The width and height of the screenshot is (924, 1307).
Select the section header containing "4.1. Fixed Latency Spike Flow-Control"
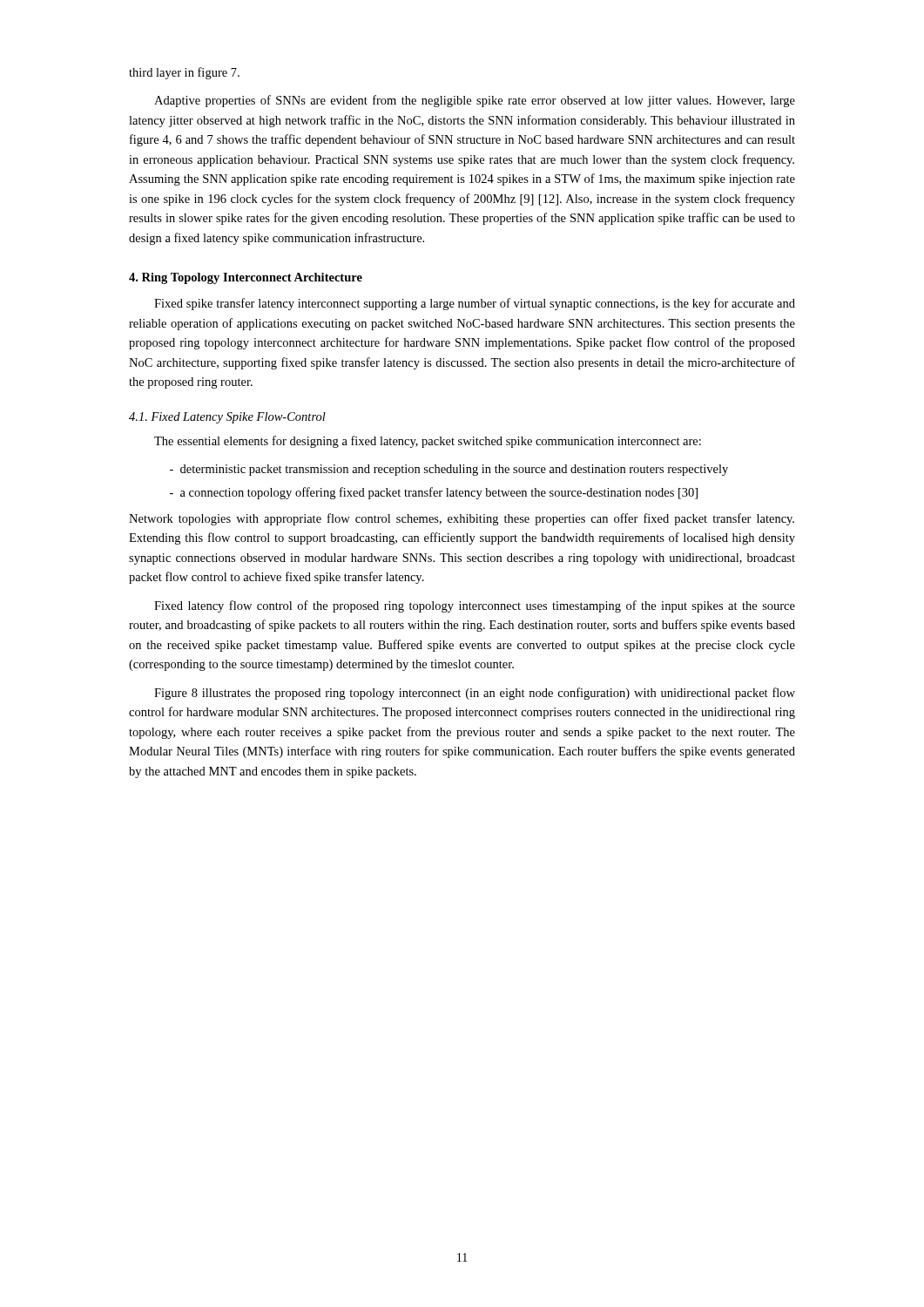click(227, 416)
